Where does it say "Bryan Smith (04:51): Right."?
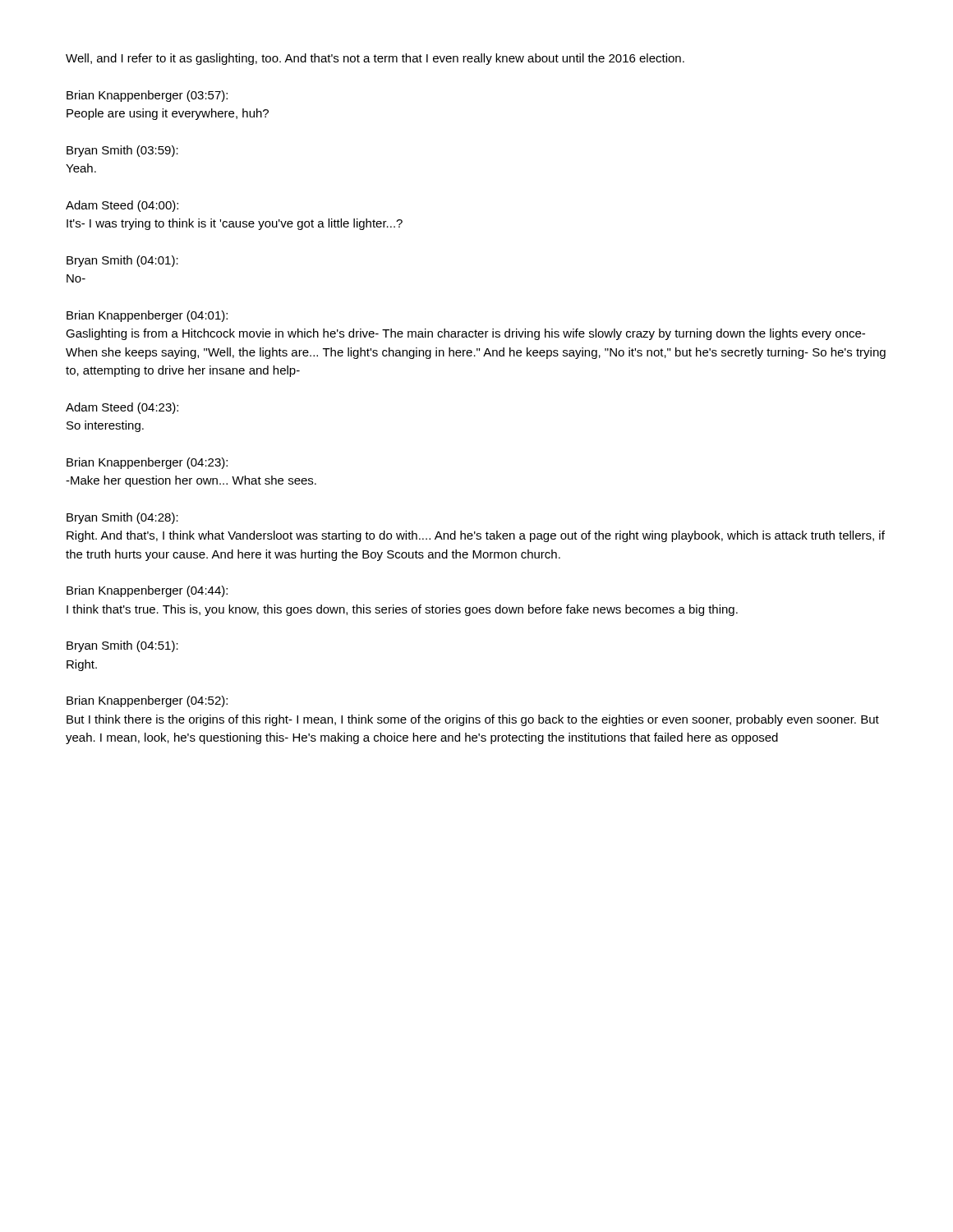The image size is (953, 1232). click(x=122, y=654)
